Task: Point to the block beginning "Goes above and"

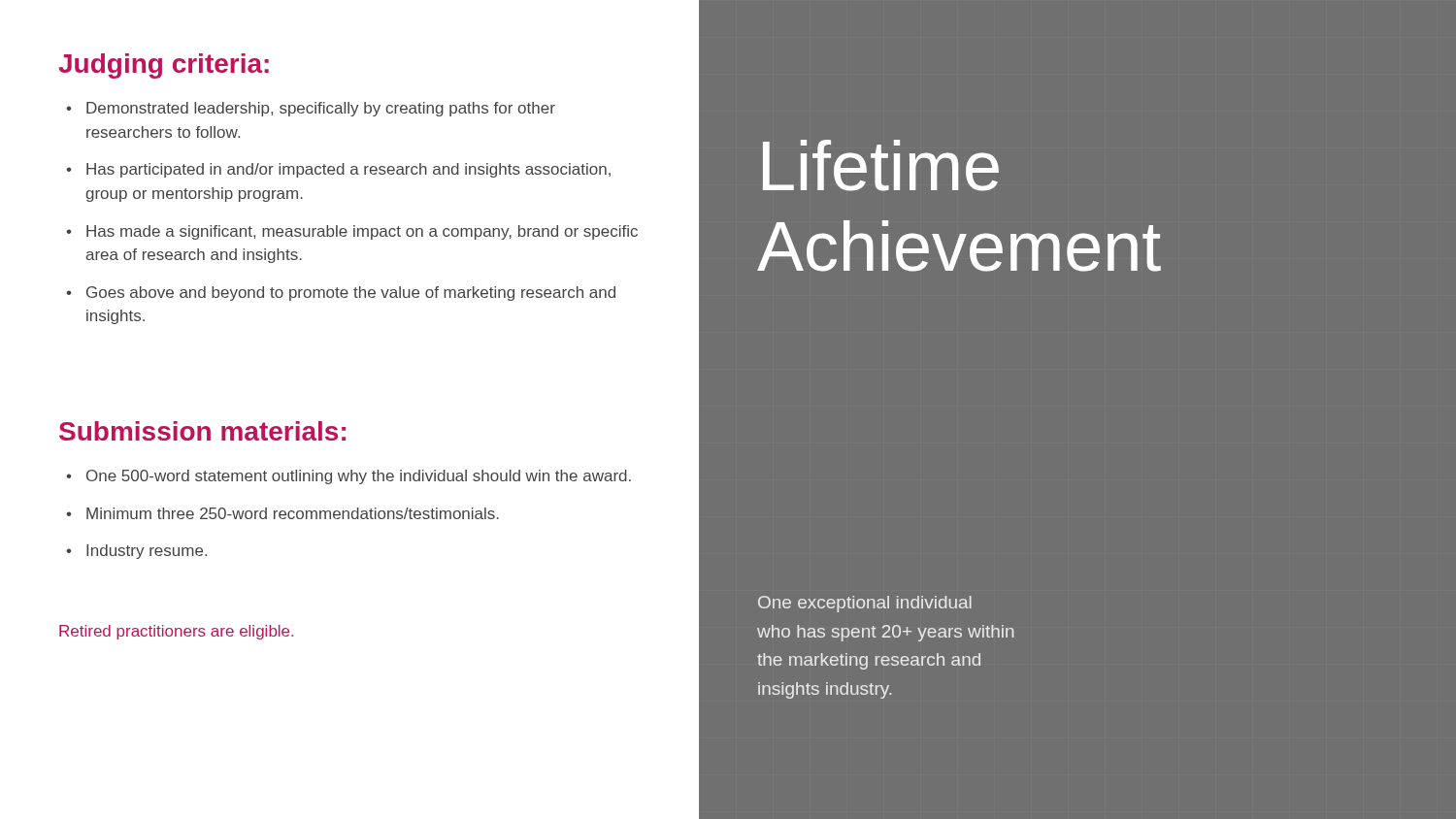Action: [351, 304]
